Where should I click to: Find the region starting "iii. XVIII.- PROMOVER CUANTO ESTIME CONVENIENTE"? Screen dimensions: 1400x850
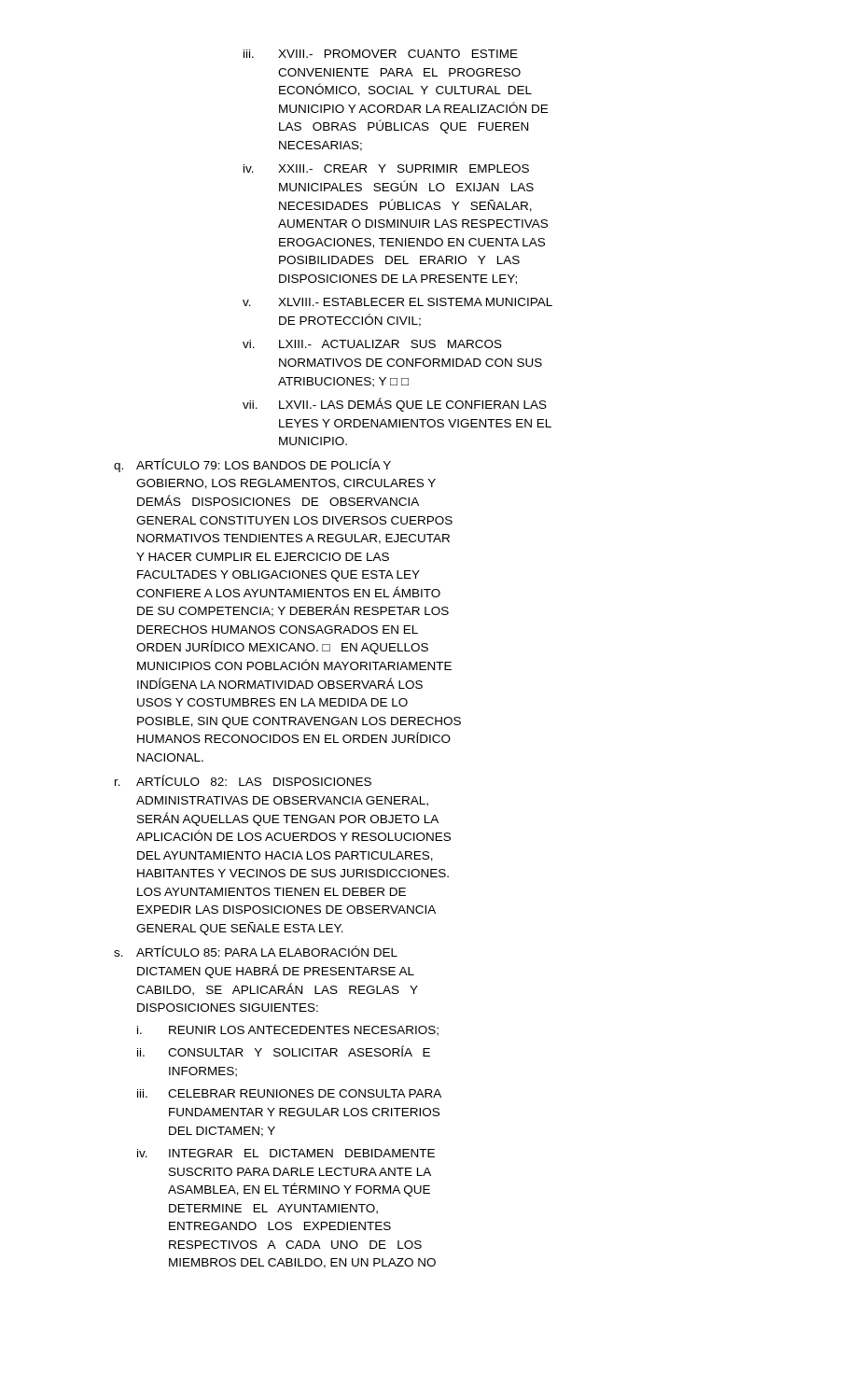click(518, 100)
